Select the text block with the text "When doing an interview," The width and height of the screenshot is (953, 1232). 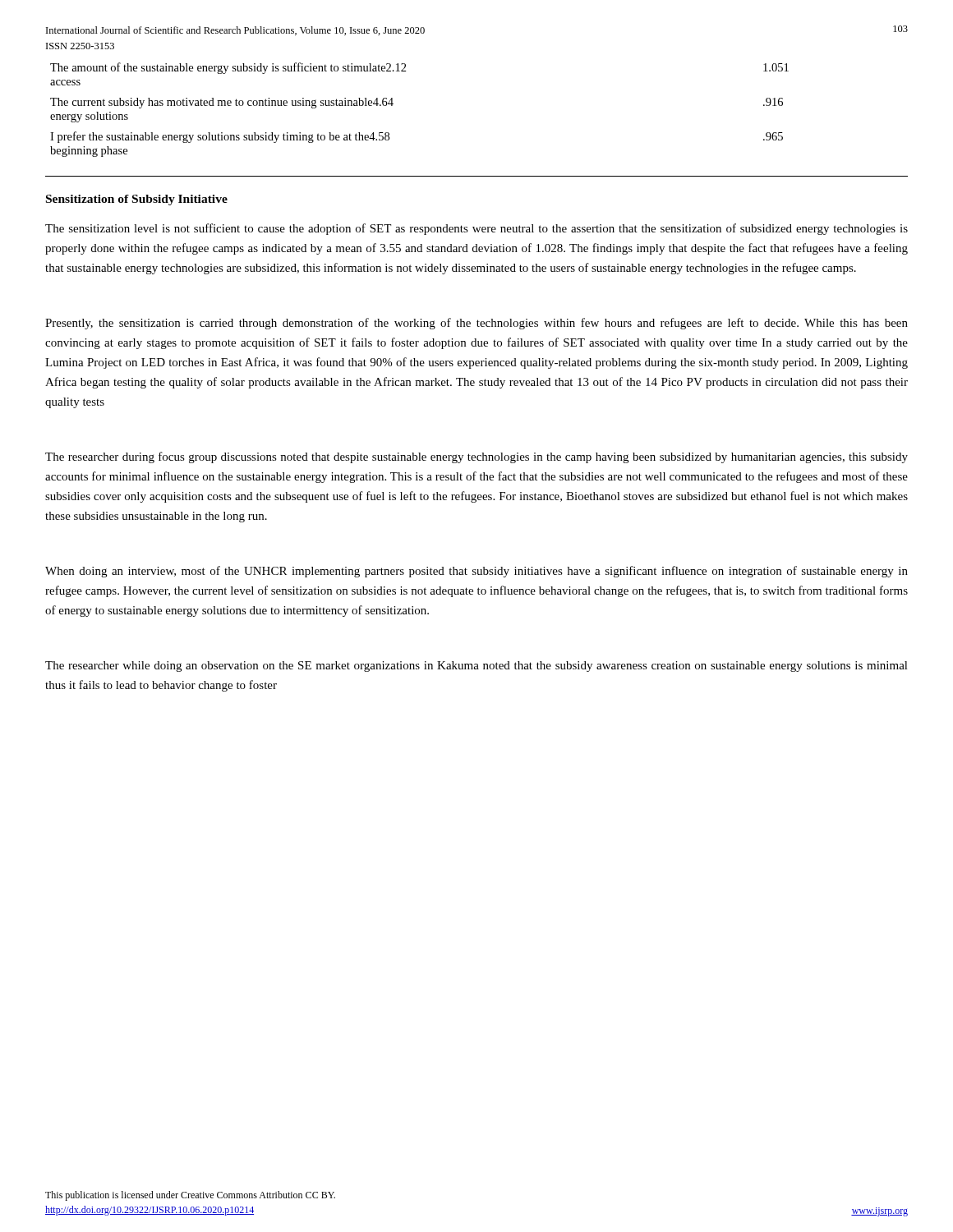(x=476, y=590)
